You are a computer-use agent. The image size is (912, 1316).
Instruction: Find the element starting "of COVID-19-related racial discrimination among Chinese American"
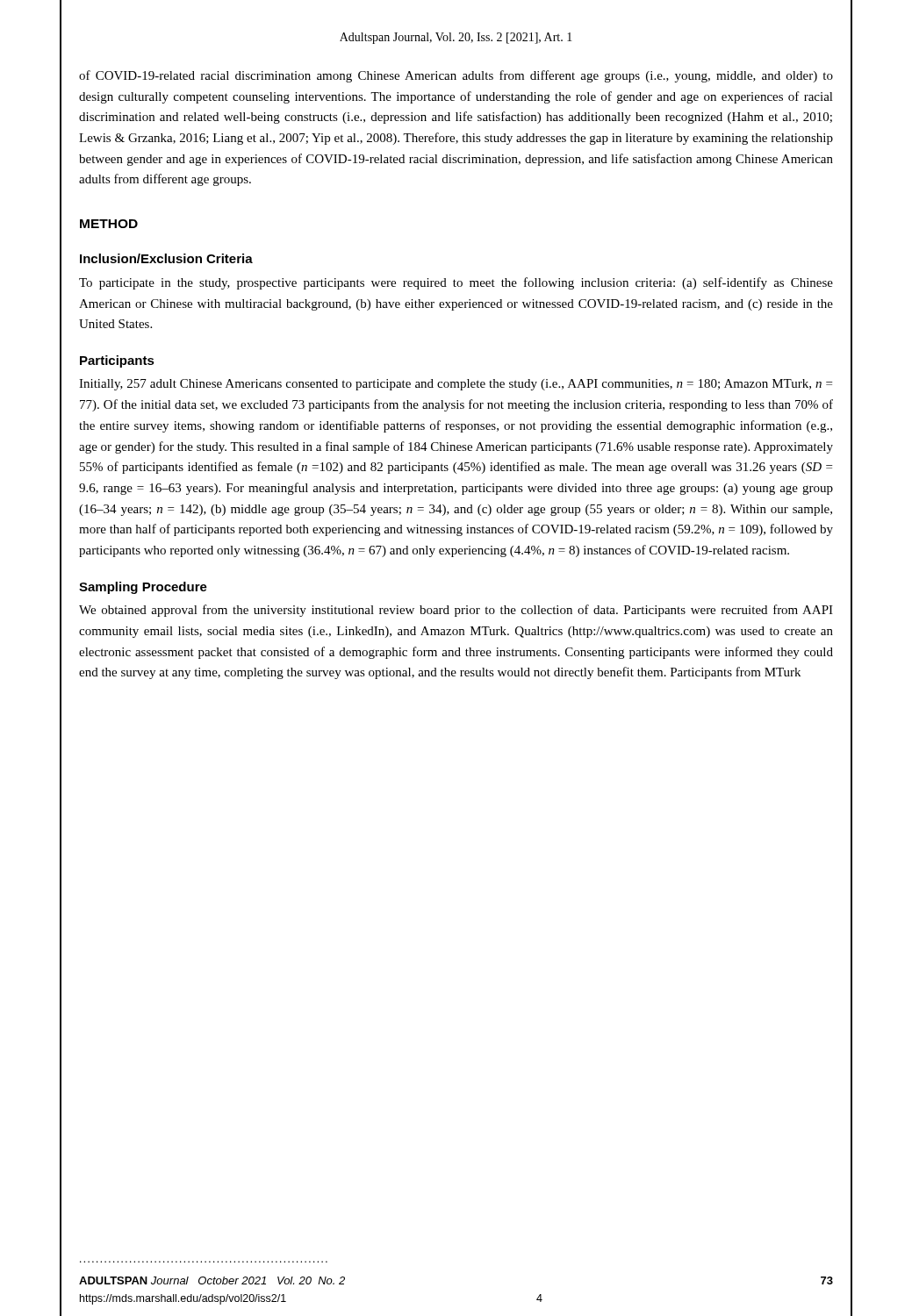coord(456,127)
